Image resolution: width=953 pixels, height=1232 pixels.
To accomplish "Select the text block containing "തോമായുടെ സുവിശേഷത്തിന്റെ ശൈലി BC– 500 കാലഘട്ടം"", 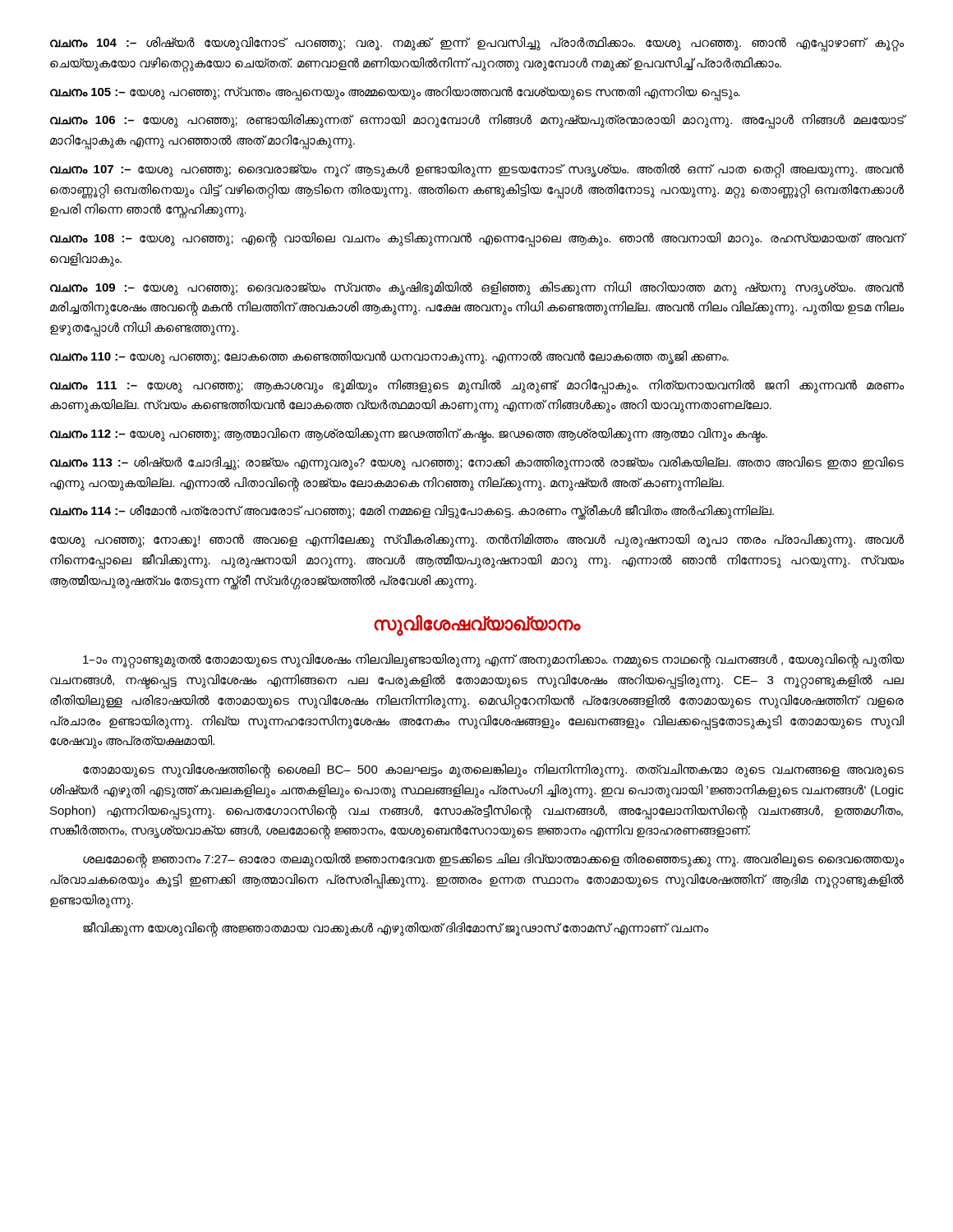I will pyautogui.click(x=476, y=800).
